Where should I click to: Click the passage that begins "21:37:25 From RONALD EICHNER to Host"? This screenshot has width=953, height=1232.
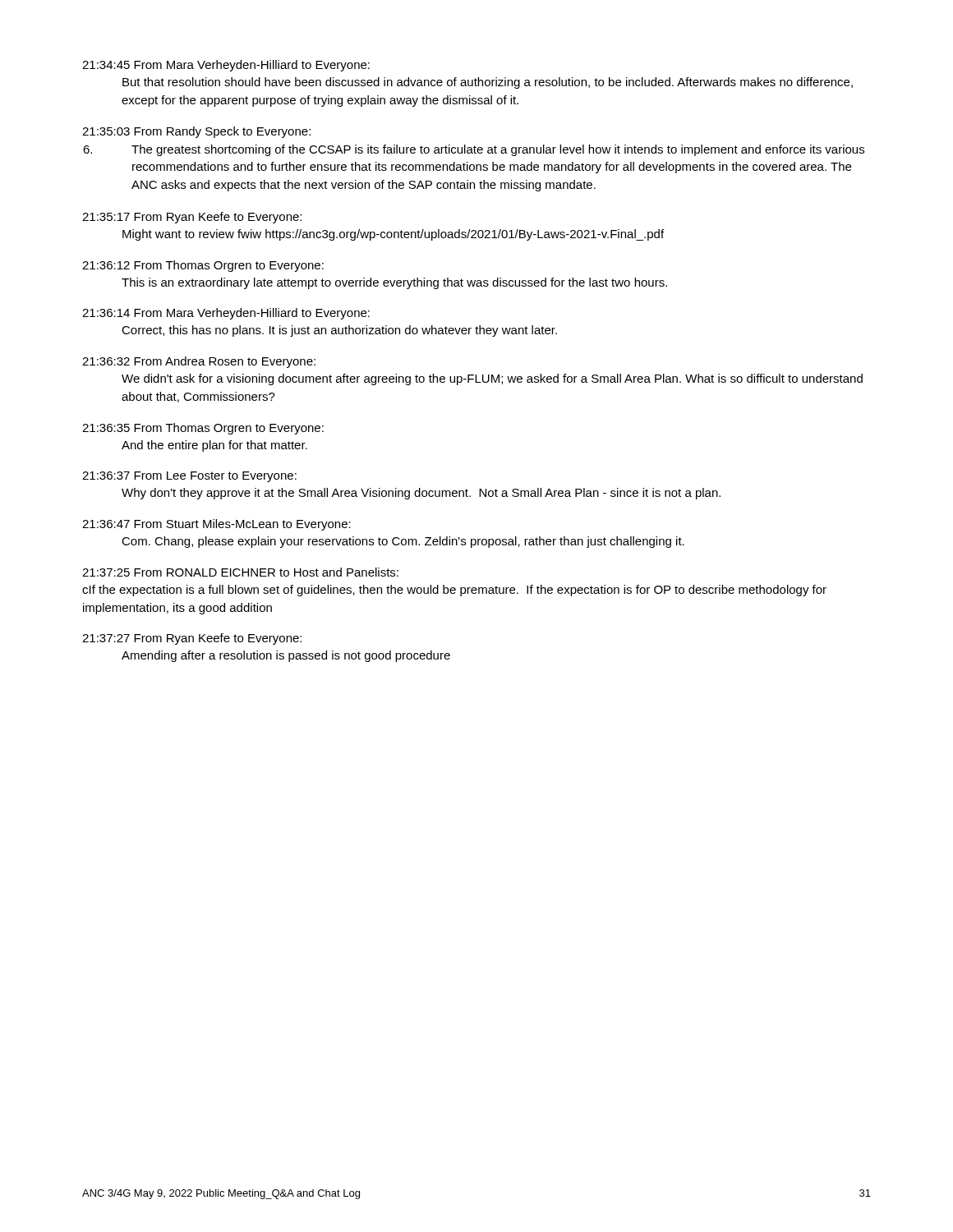[x=476, y=591]
